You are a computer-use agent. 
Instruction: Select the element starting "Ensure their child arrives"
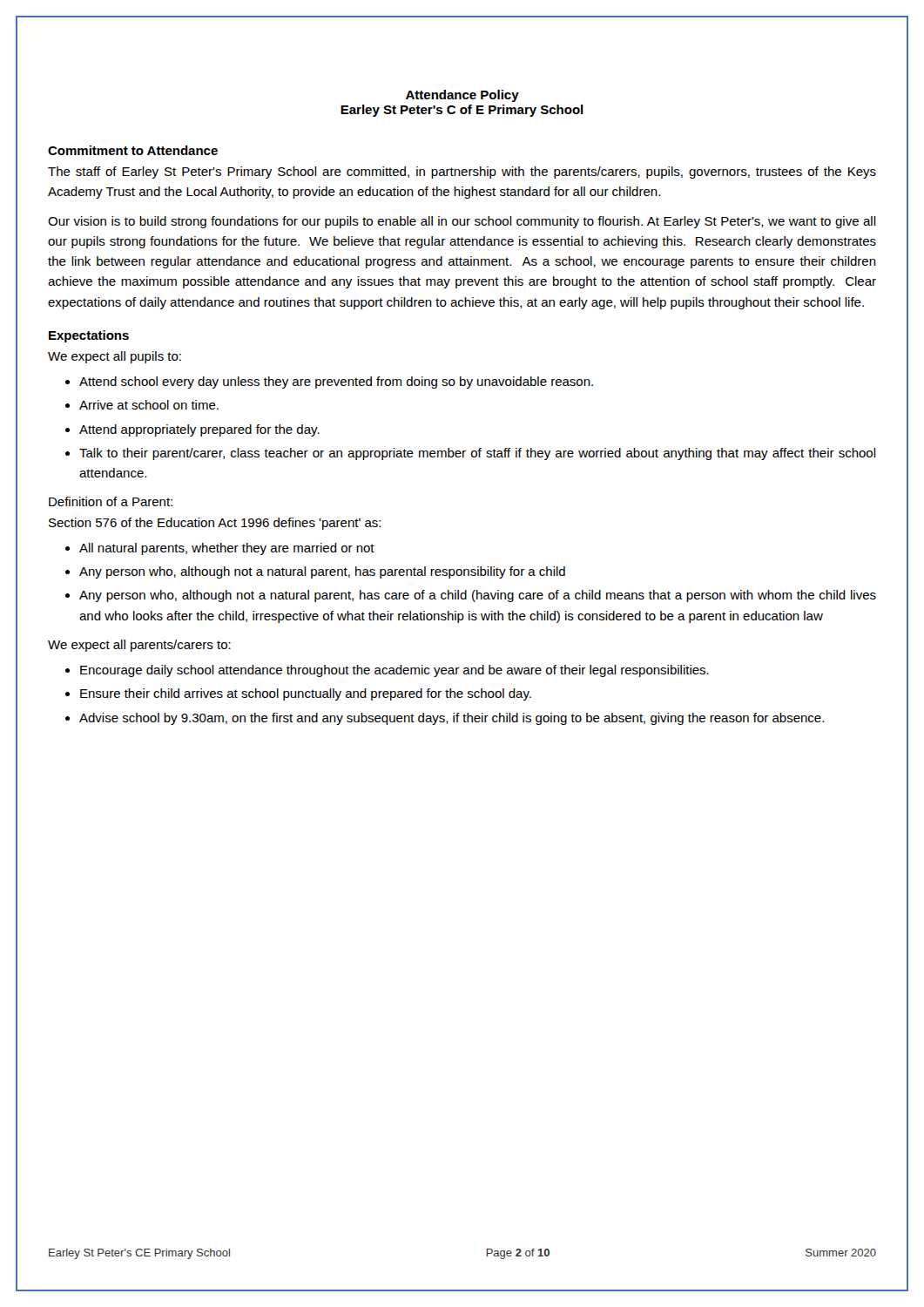pyautogui.click(x=478, y=693)
